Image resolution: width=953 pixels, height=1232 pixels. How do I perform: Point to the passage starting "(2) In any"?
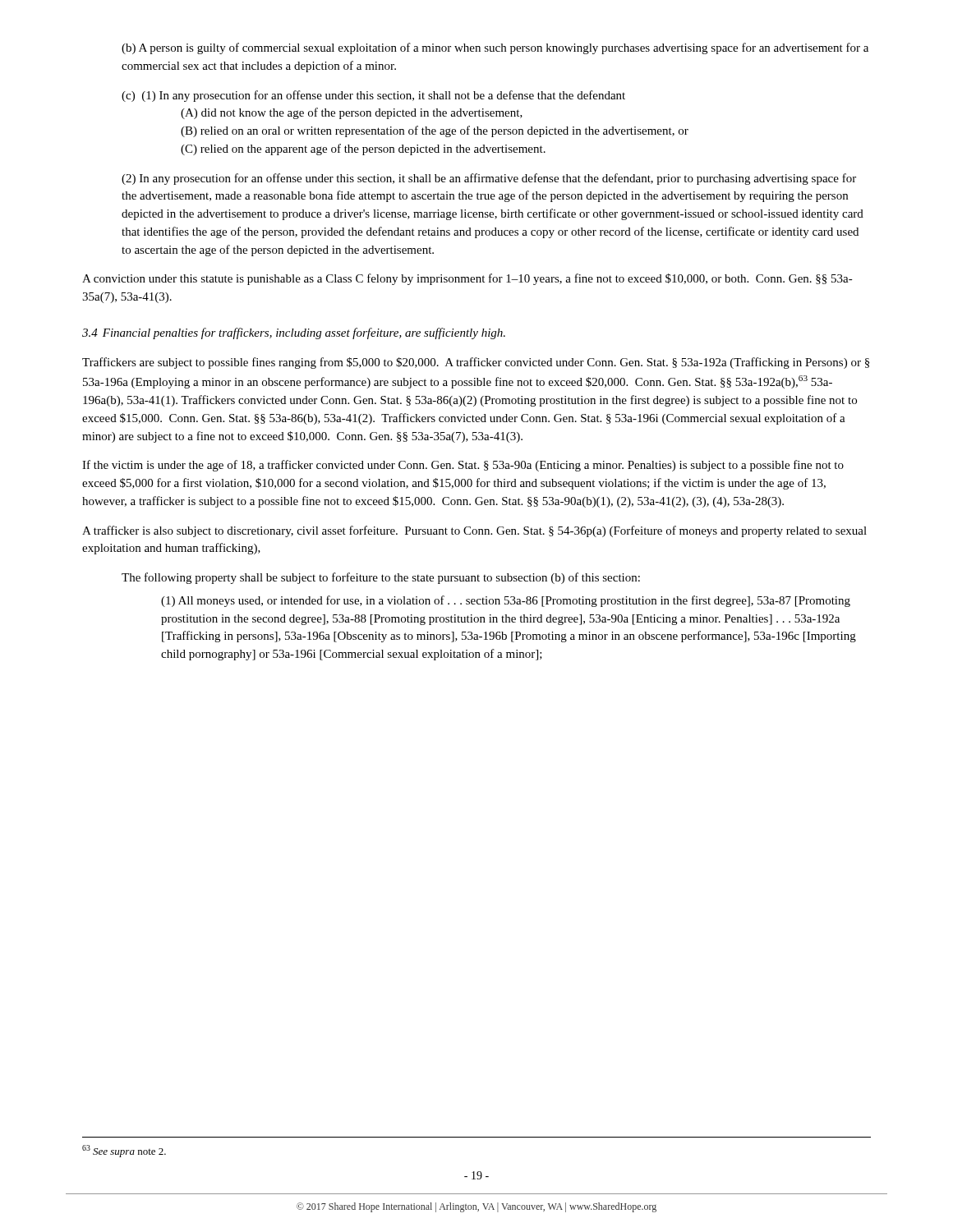[492, 214]
